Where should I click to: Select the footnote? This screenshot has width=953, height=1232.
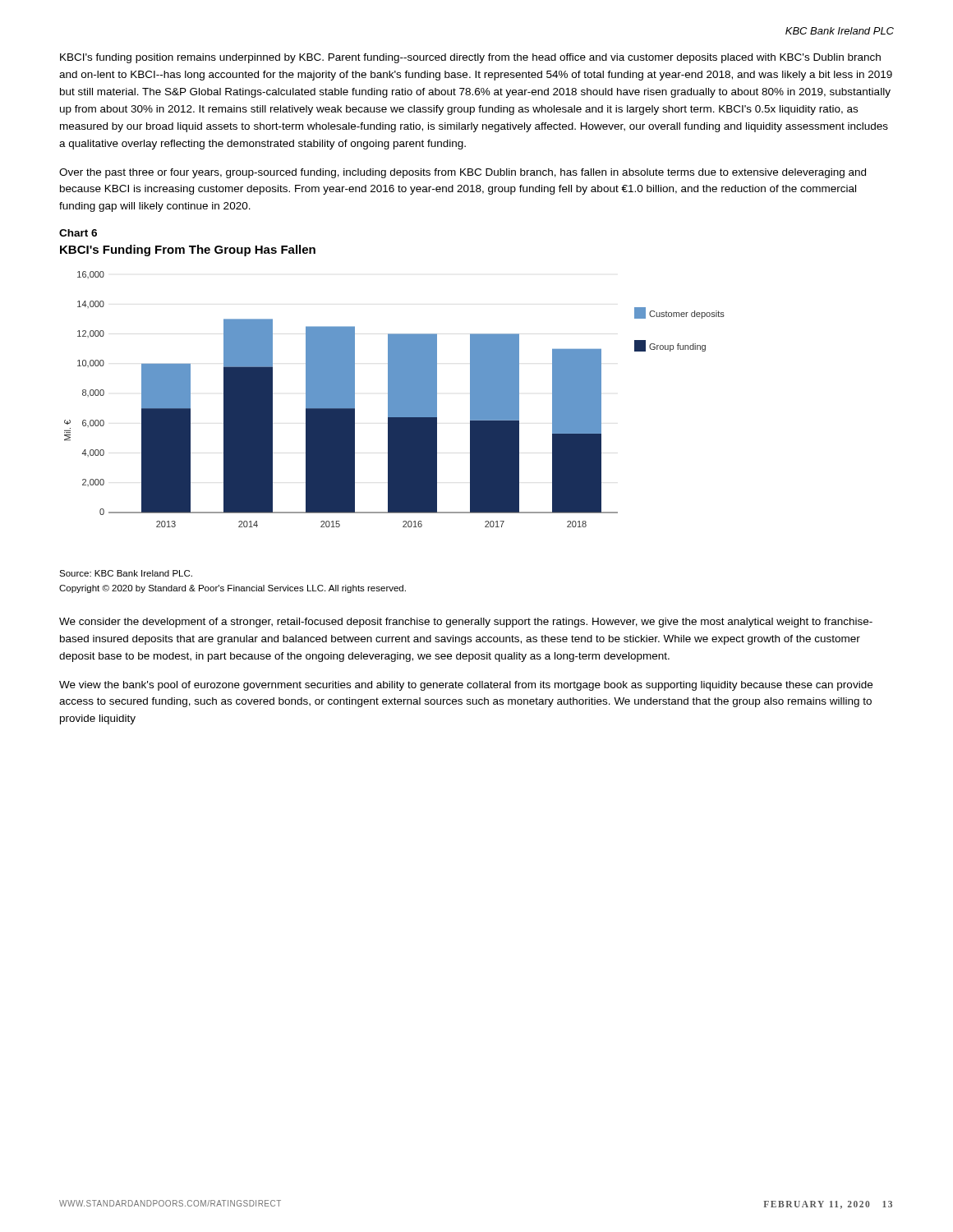(x=233, y=581)
